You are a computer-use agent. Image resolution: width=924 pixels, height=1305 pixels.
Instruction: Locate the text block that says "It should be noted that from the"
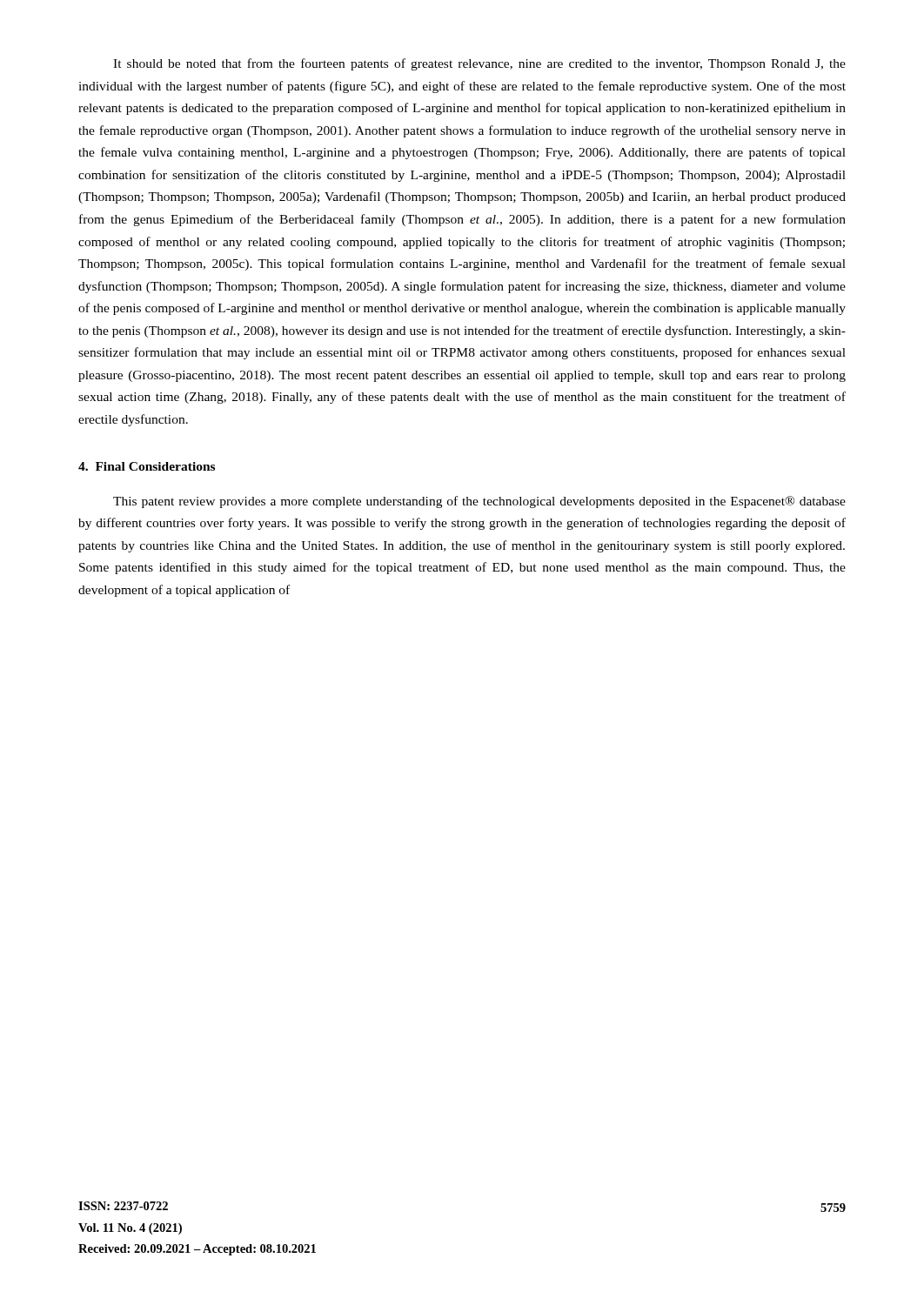462,241
